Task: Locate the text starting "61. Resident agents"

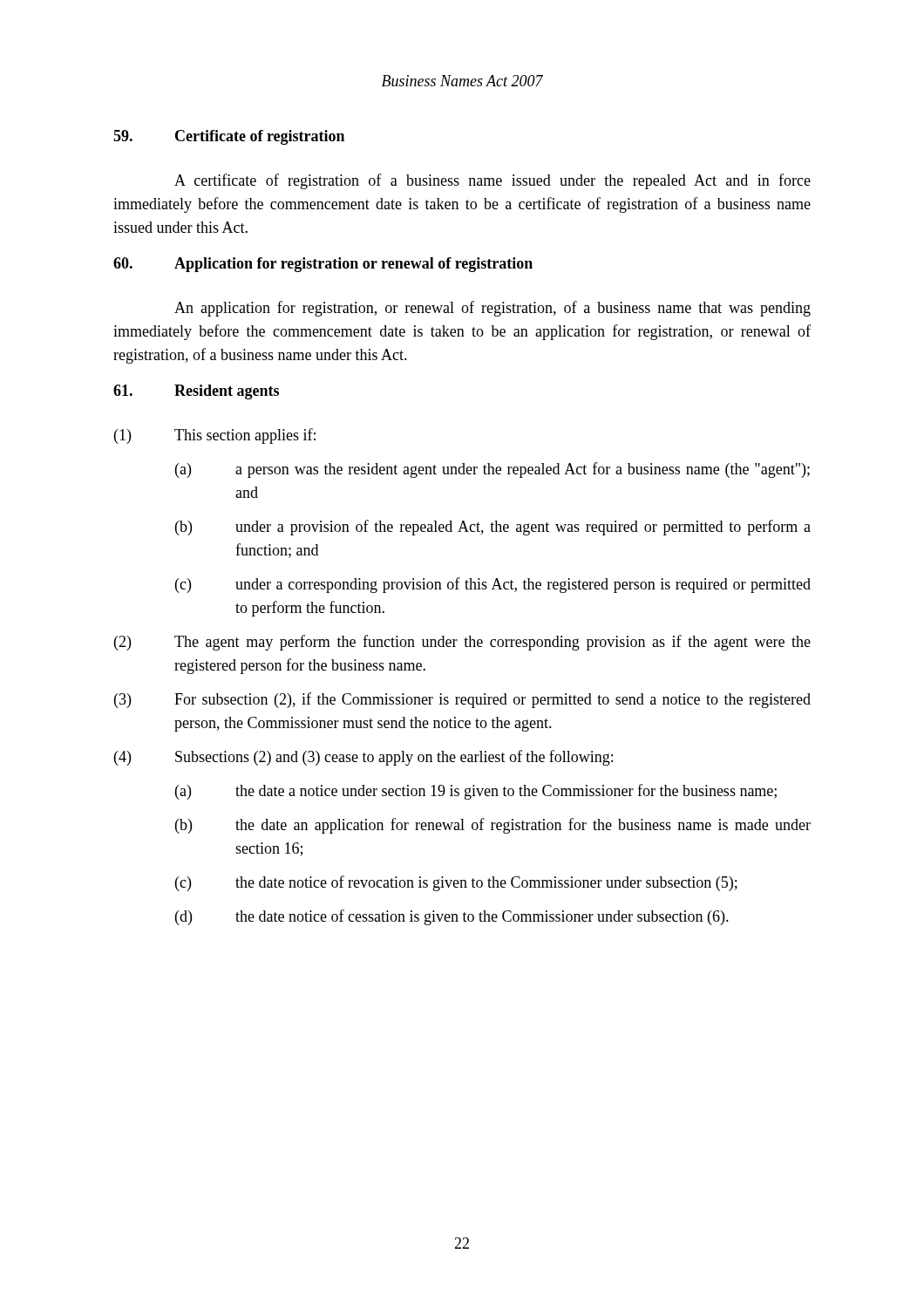Action: coord(196,392)
